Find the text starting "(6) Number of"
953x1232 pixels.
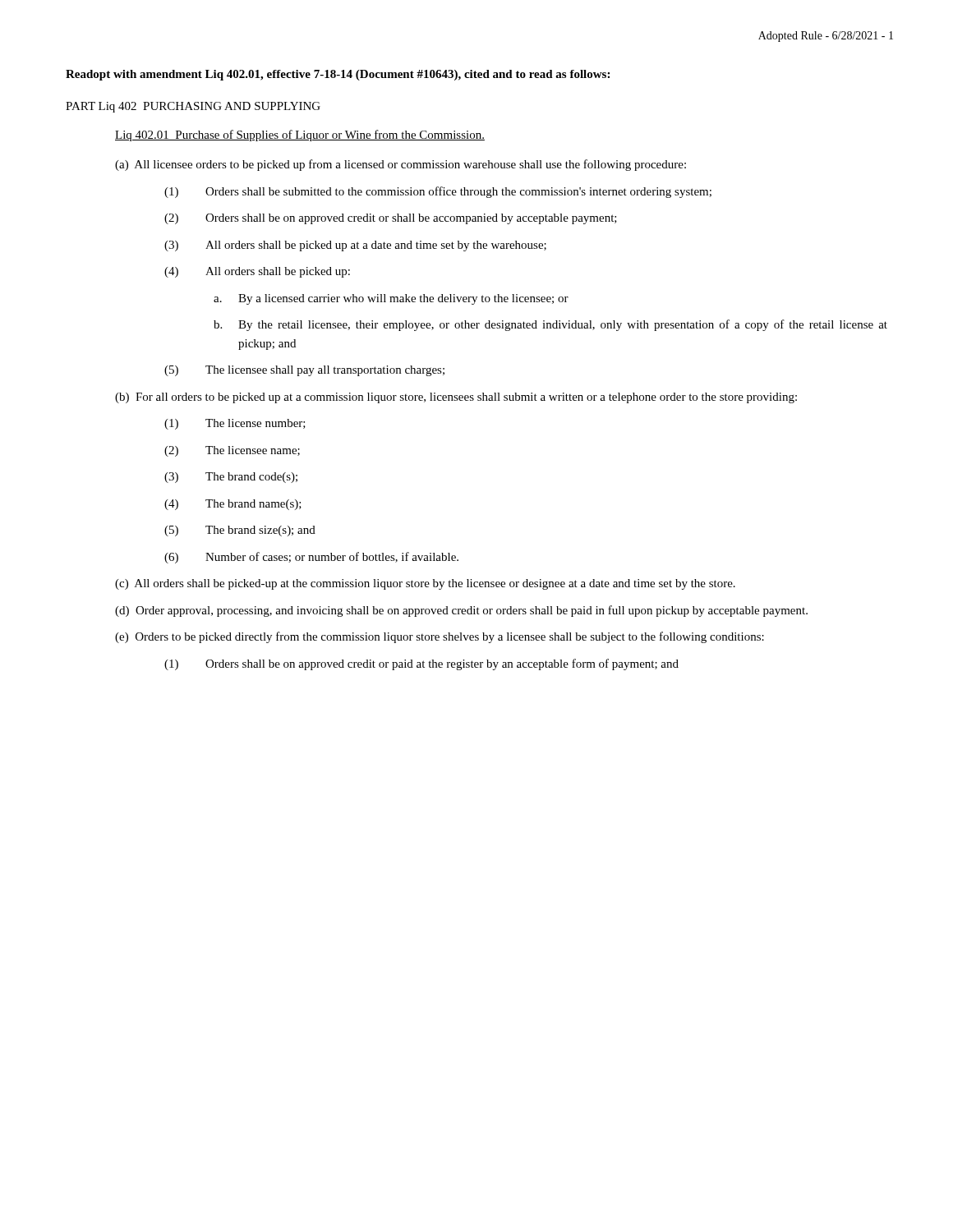311,558
